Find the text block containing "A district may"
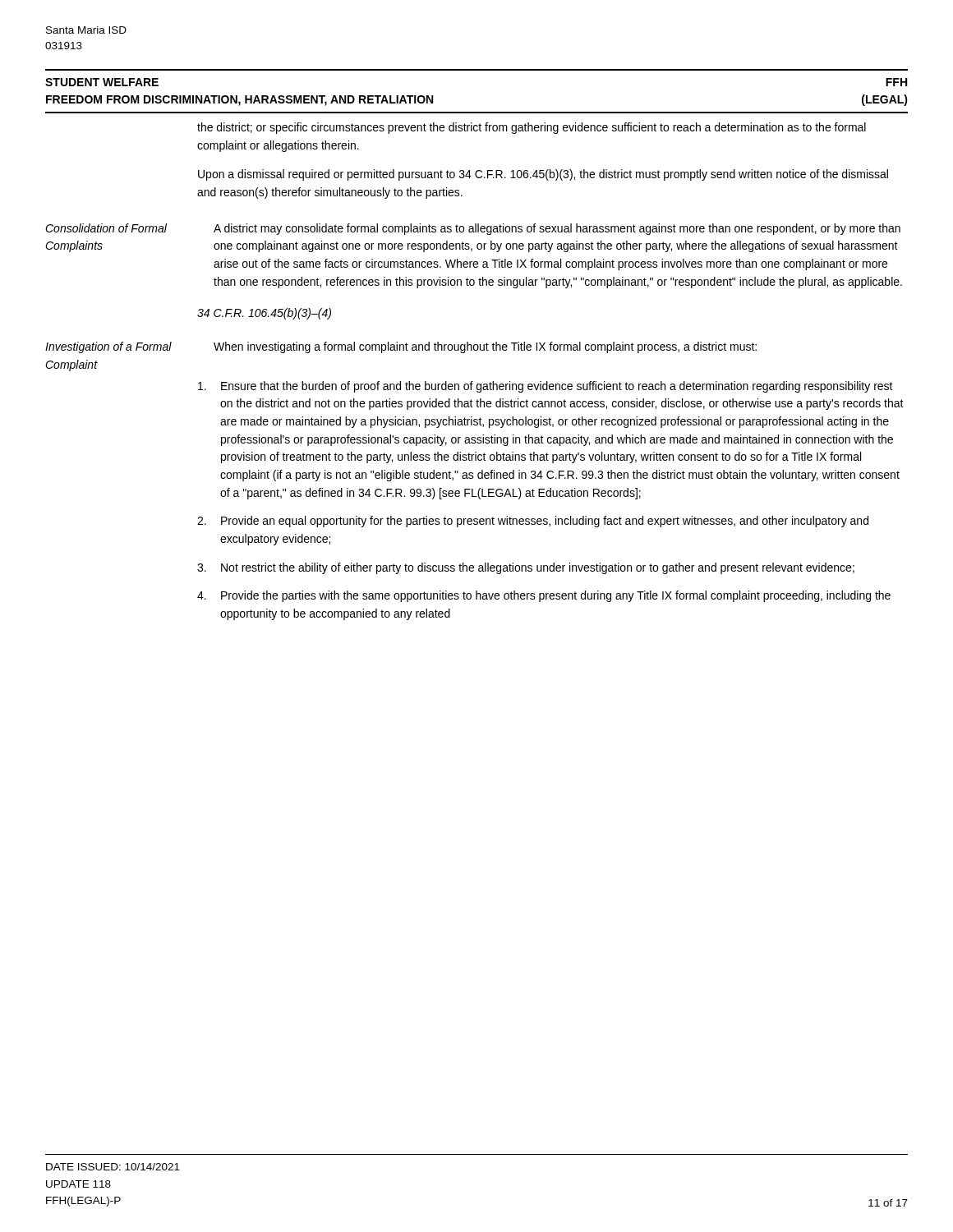This screenshot has width=953, height=1232. 558,255
